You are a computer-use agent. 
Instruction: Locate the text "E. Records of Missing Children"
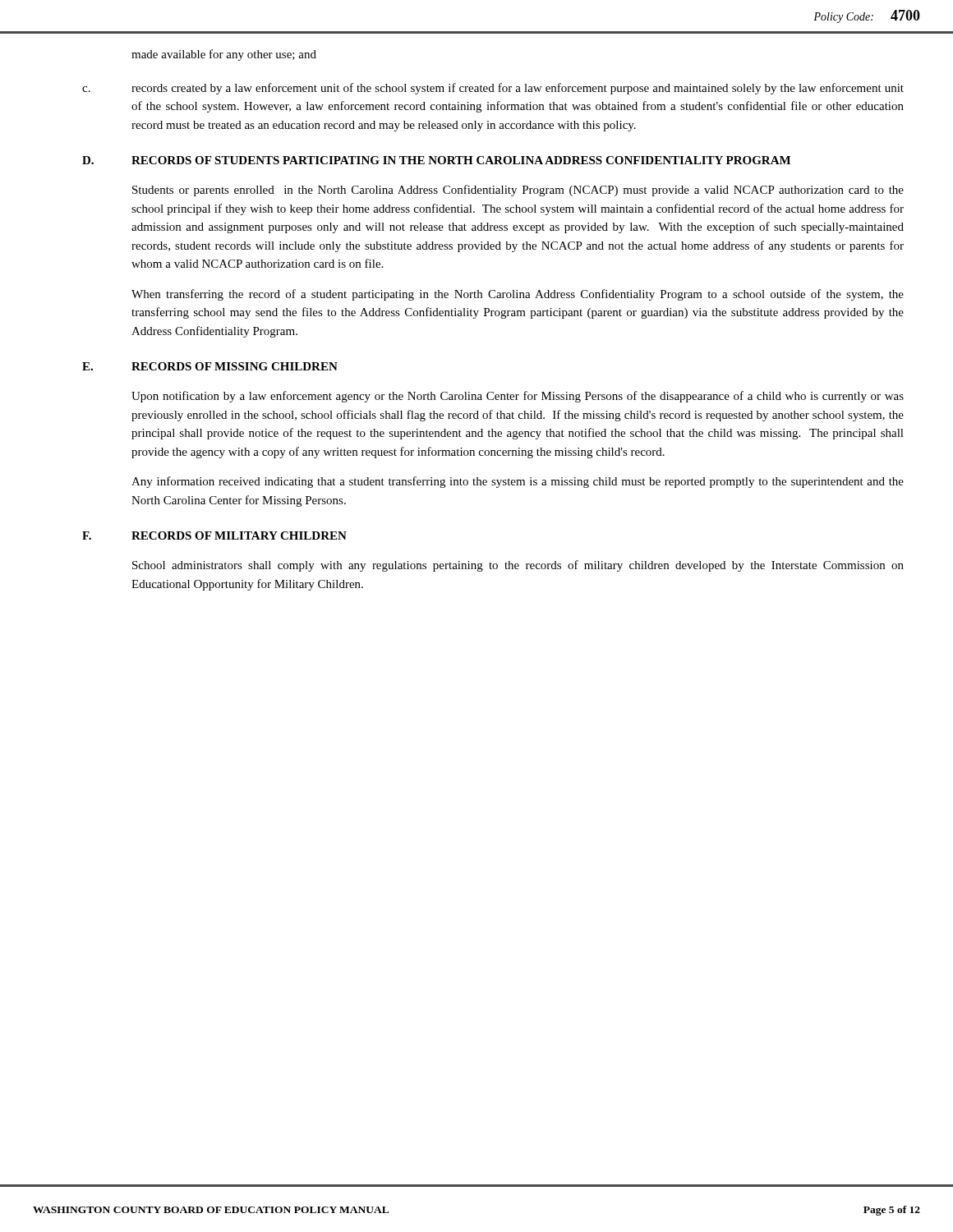point(210,366)
